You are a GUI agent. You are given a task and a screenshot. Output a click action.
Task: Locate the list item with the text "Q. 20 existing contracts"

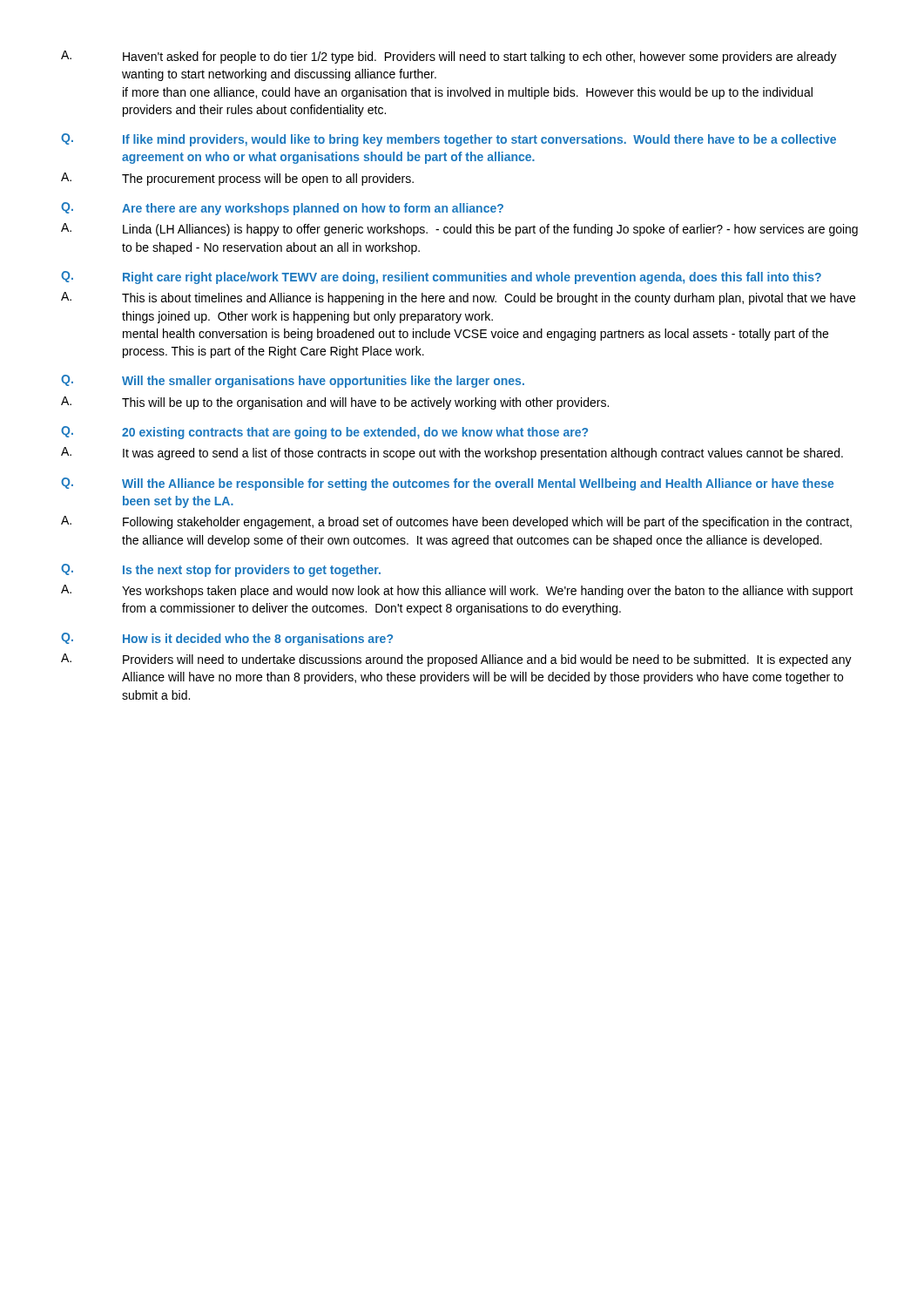point(462,432)
